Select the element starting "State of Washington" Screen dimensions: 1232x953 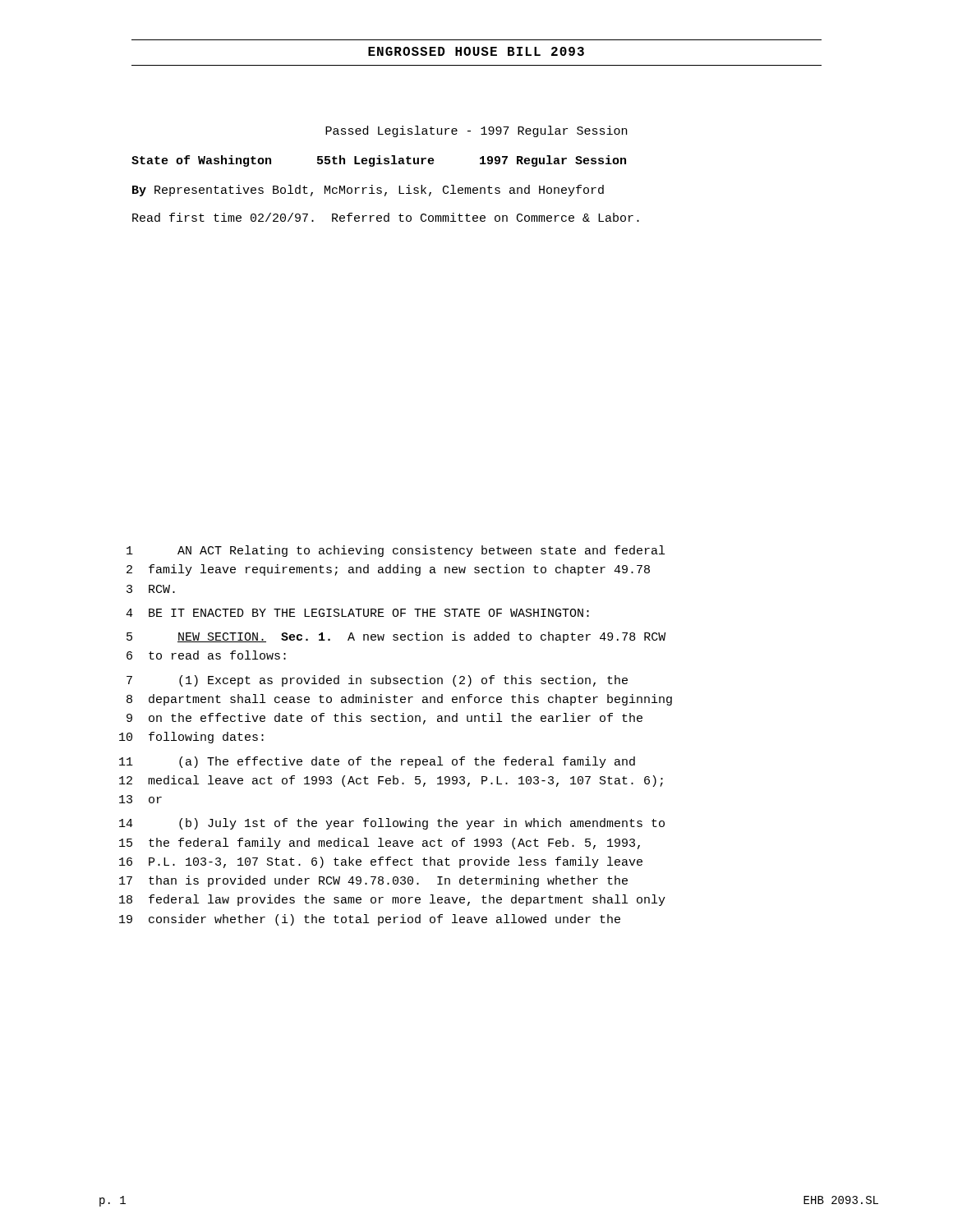(x=379, y=161)
